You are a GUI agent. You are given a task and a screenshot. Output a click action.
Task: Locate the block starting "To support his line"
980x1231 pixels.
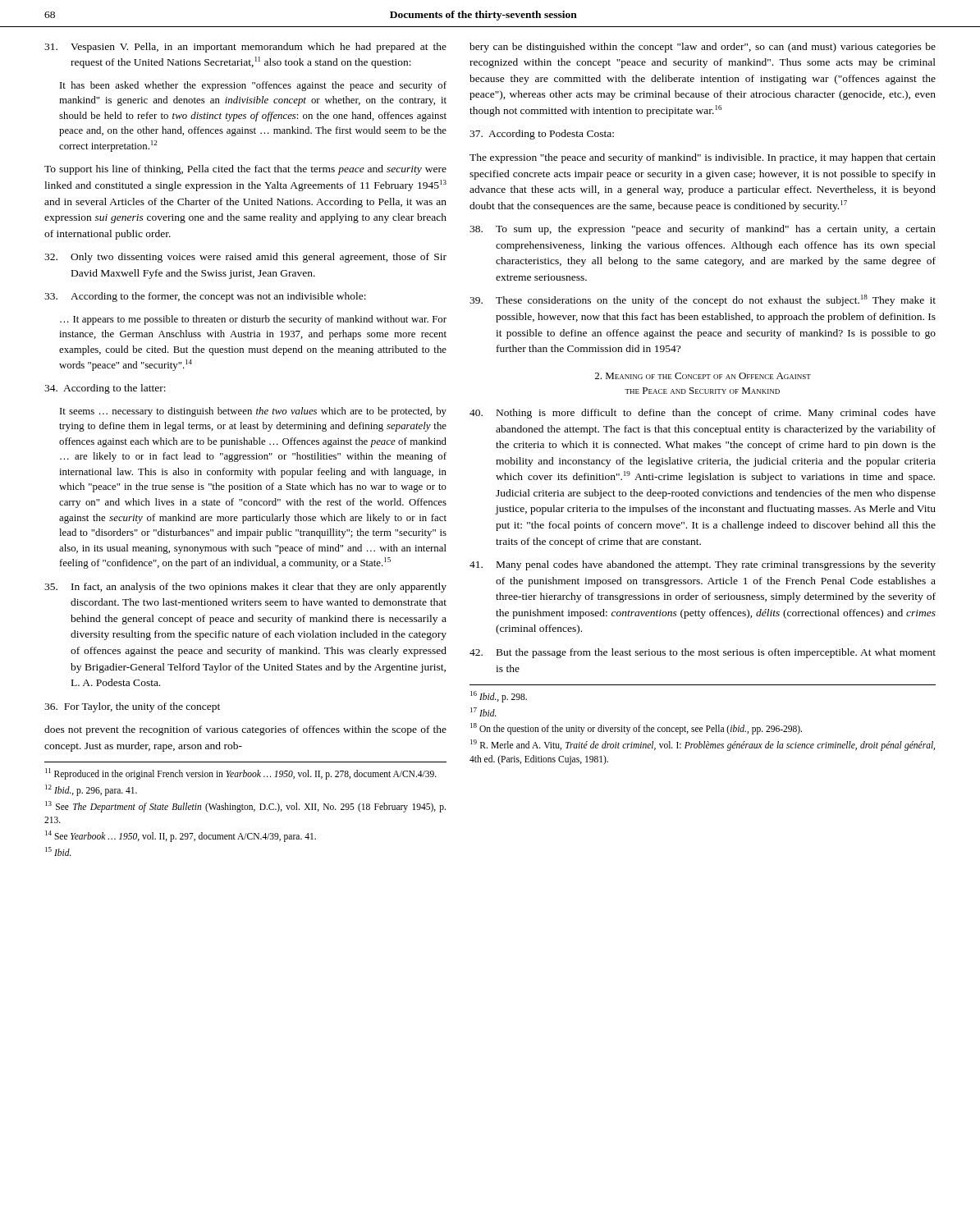pos(245,201)
